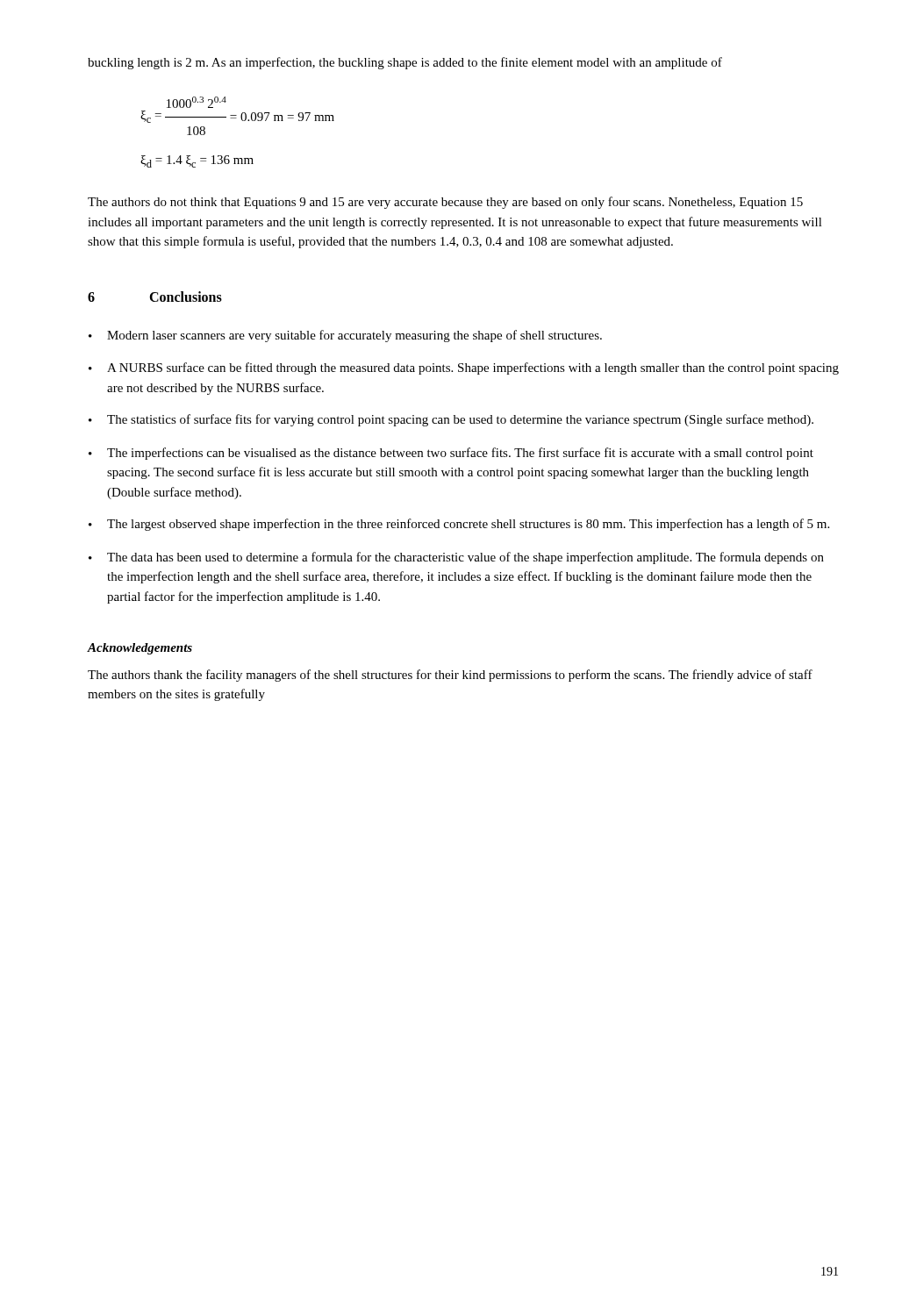Find the list item that reads "• The statistics of"
Image resolution: width=909 pixels, height=1316 pixels.
(x=463, y=420)
